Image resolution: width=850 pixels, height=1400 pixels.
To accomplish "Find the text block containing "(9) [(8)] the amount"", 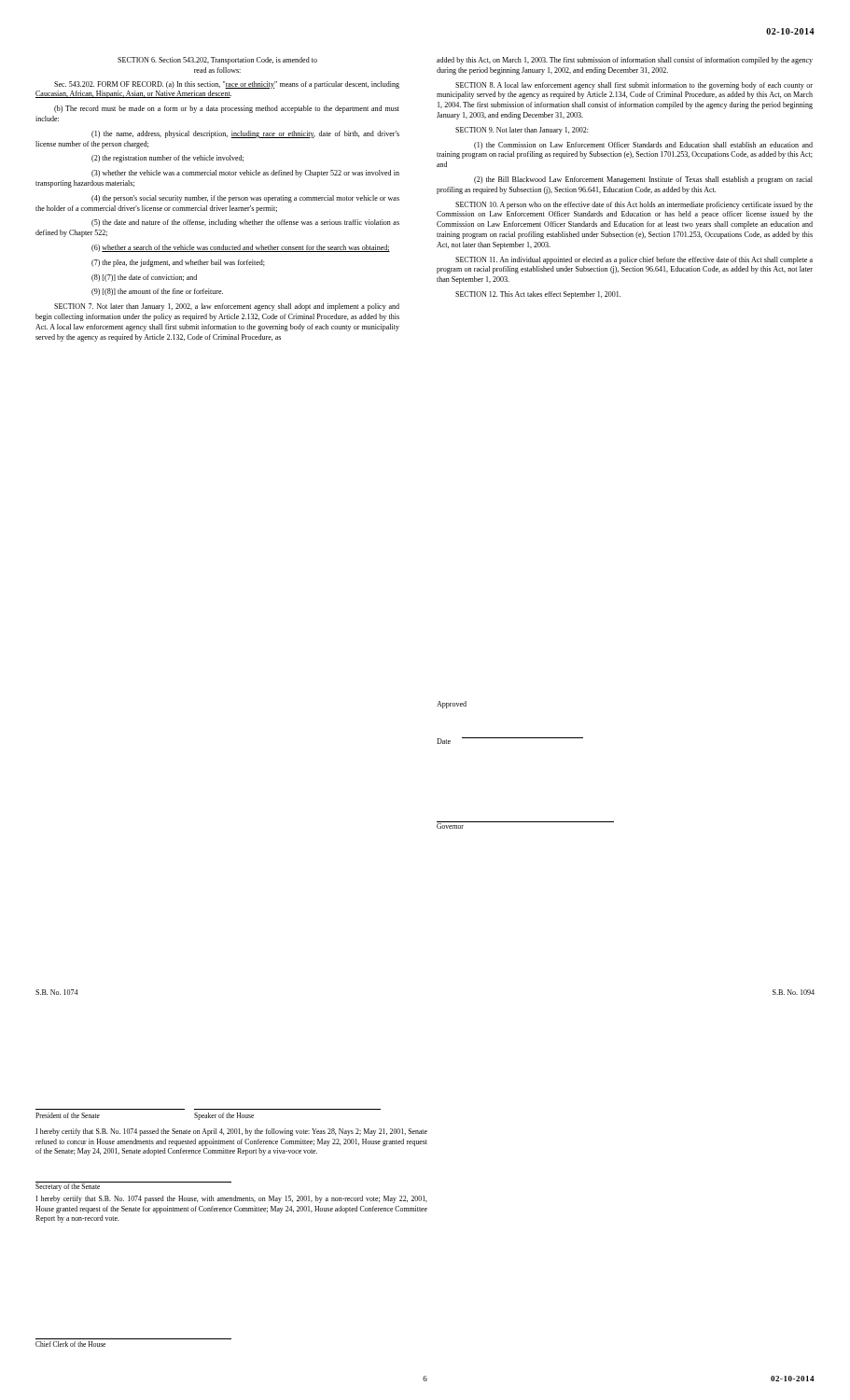I will 217,293.
